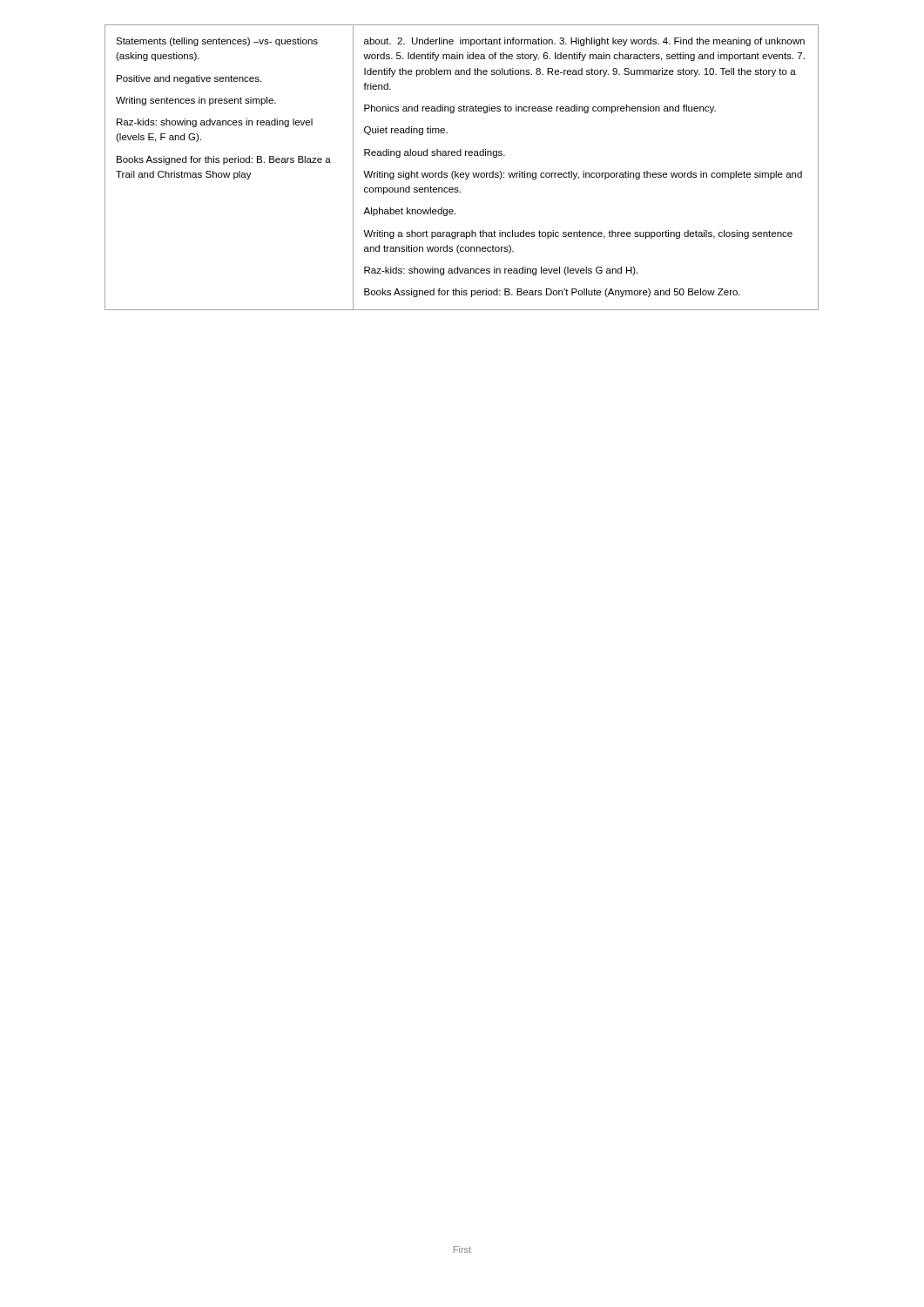
Task: Find the passage starting "Statements (telling sentences) –vs- questions (asking"
Action: (229, 108)
